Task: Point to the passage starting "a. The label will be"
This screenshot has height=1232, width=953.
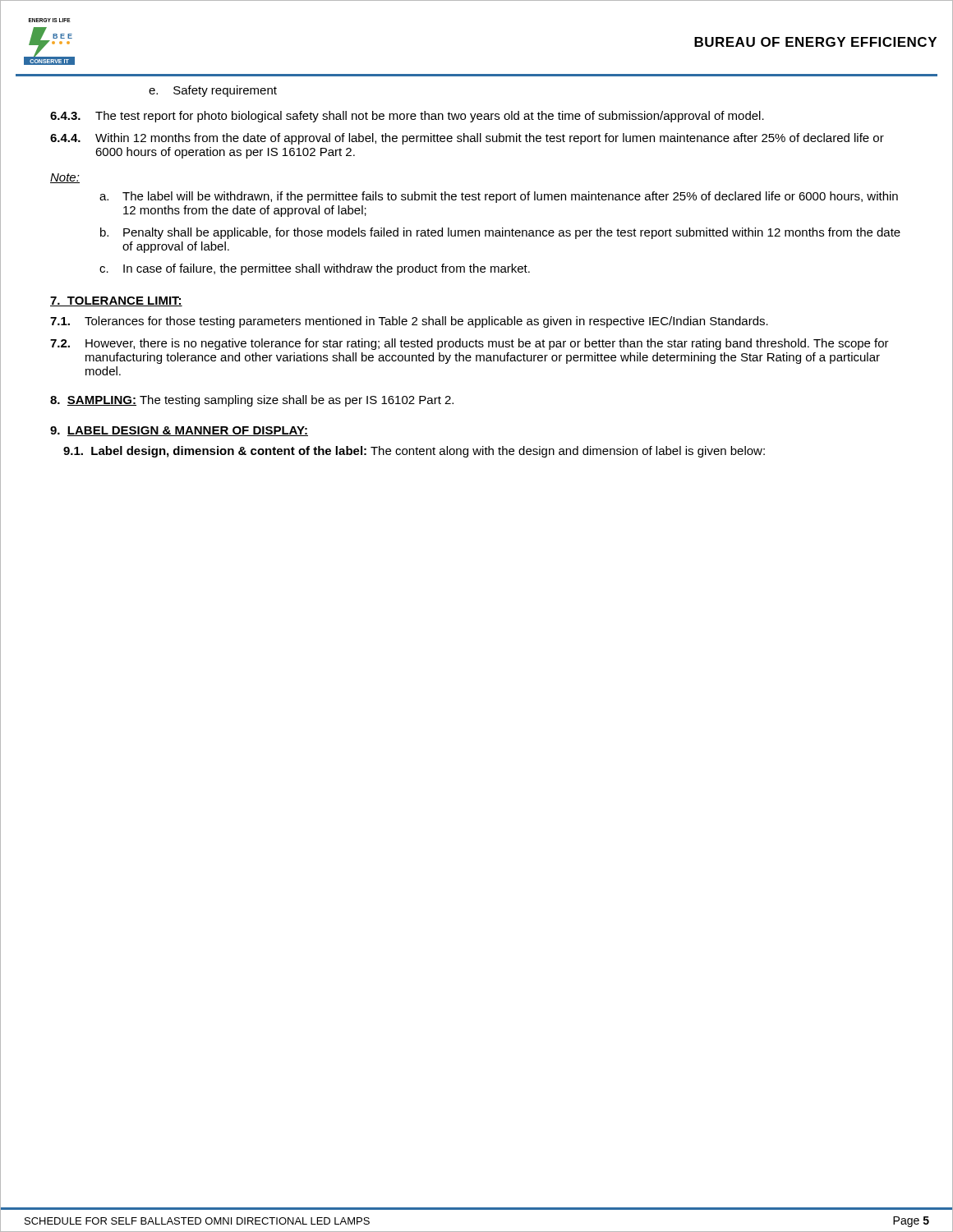Action: pyautogui.click(x=501, y=203)
